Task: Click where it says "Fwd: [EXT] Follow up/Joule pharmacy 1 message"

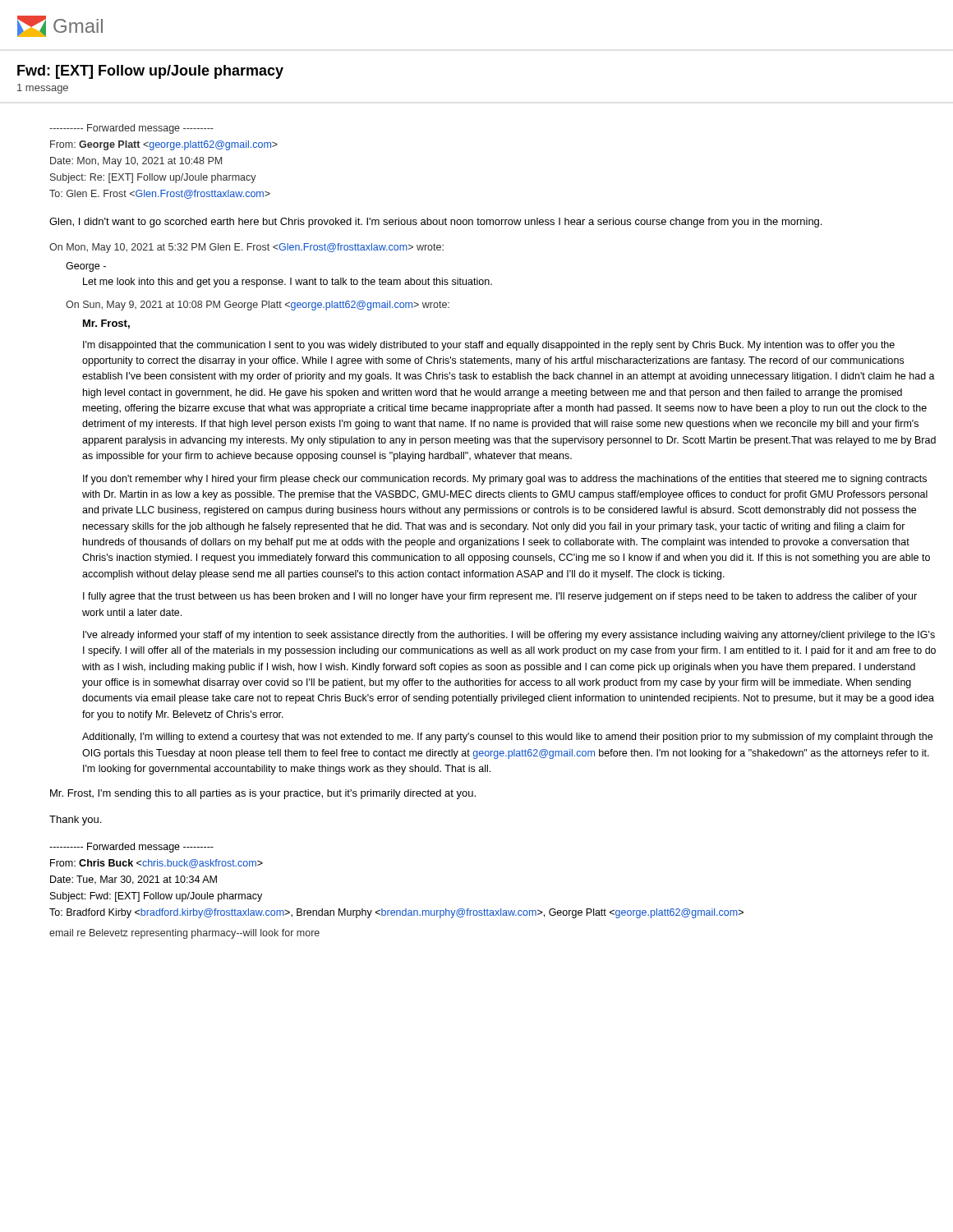Action: pyautogui.click(x=150, y=72)
